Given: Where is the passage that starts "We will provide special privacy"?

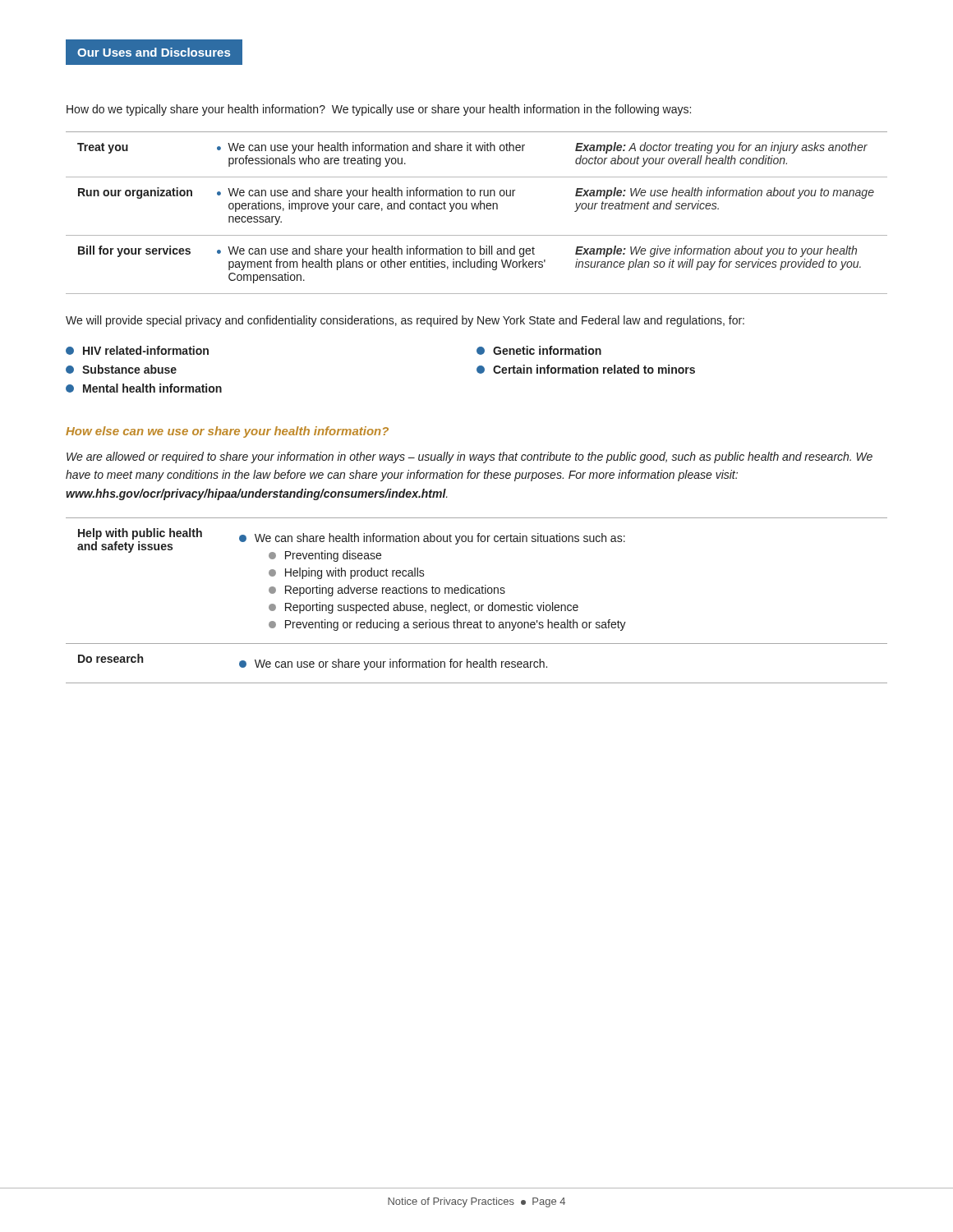Looking at the screenshot, I should click(405, 320).
